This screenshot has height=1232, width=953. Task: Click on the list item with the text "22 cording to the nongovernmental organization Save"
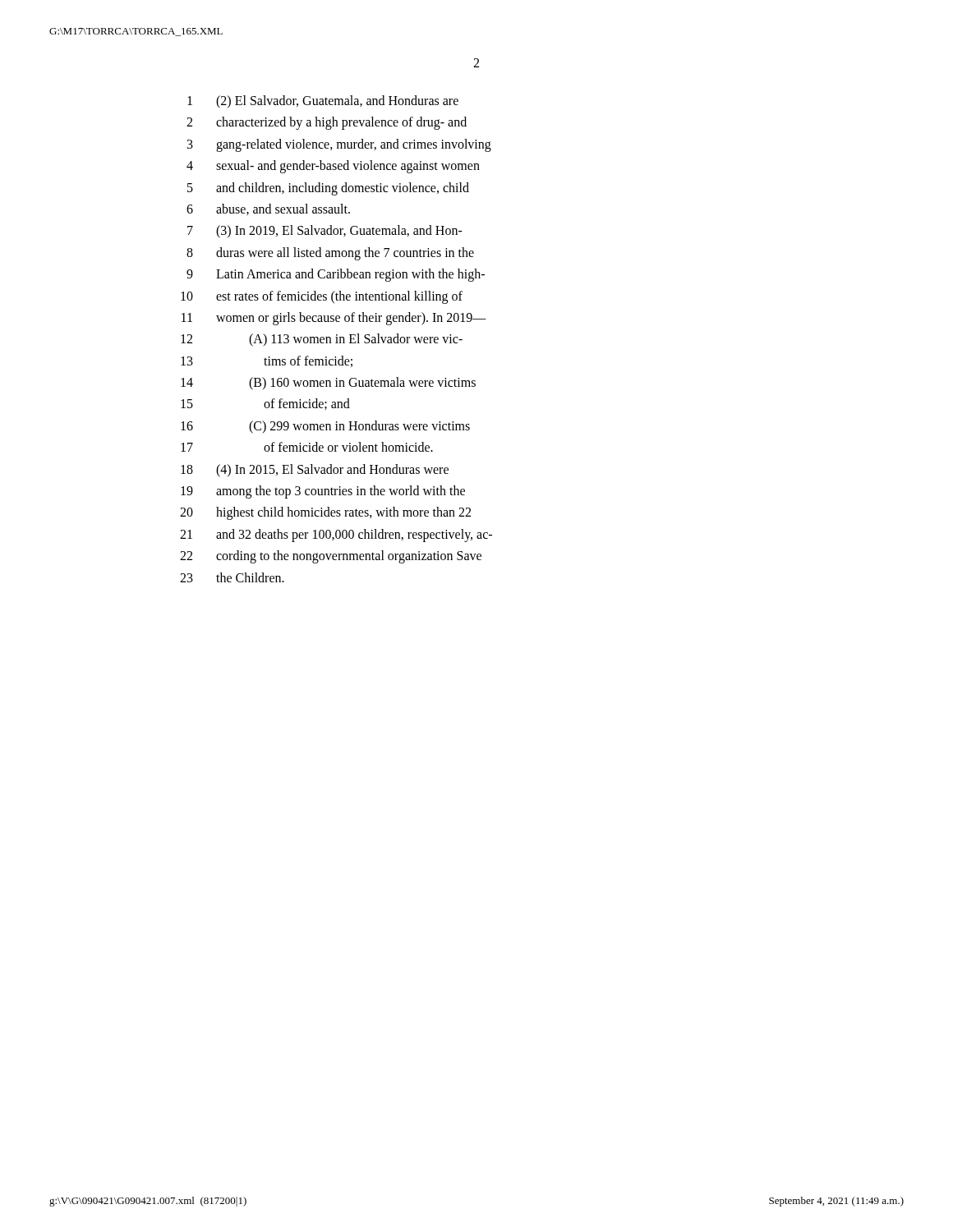point(476,556)
